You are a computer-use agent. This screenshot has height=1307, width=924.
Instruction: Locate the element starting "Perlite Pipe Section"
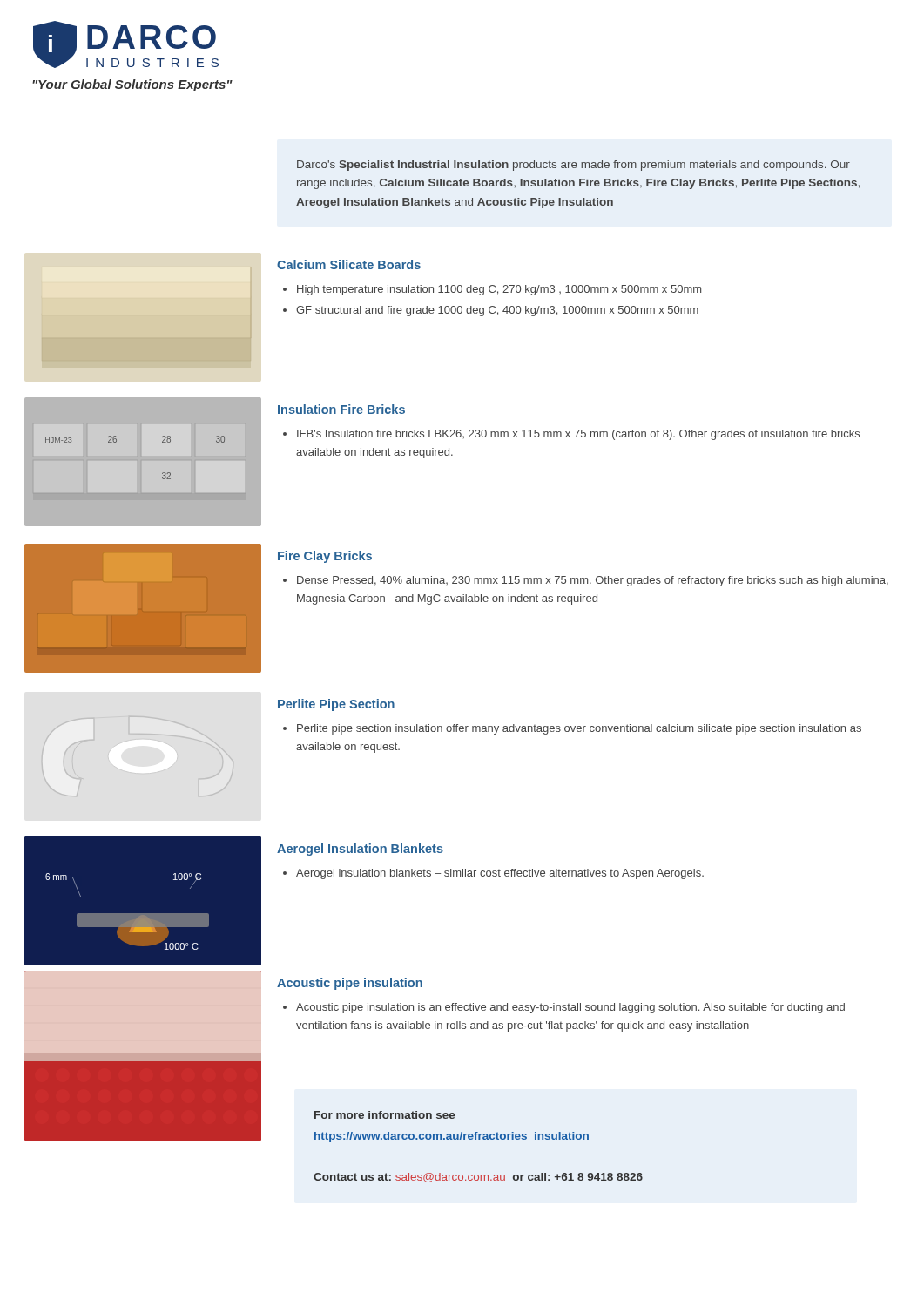click(336, 704)
